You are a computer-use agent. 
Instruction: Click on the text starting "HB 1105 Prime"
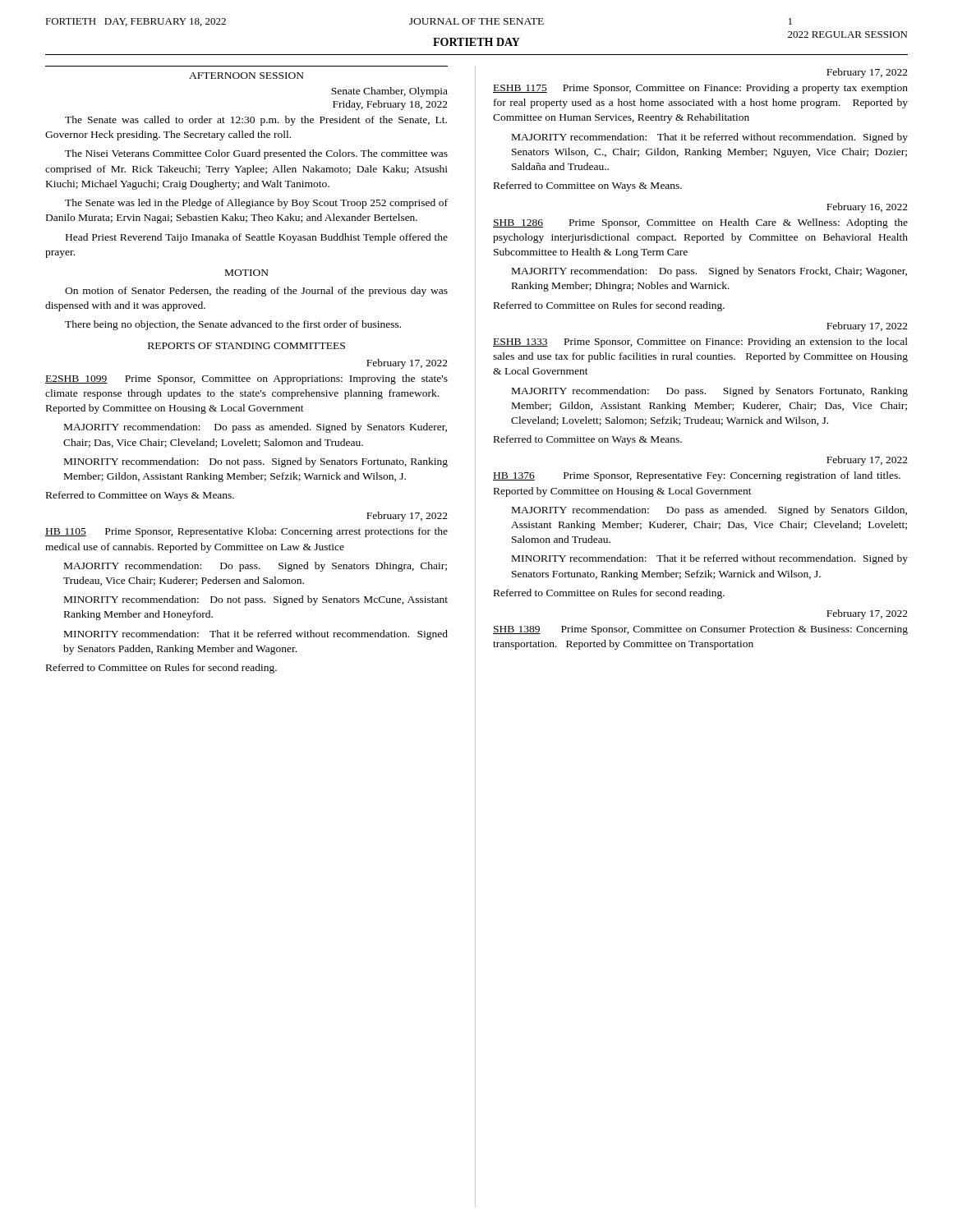246,539
